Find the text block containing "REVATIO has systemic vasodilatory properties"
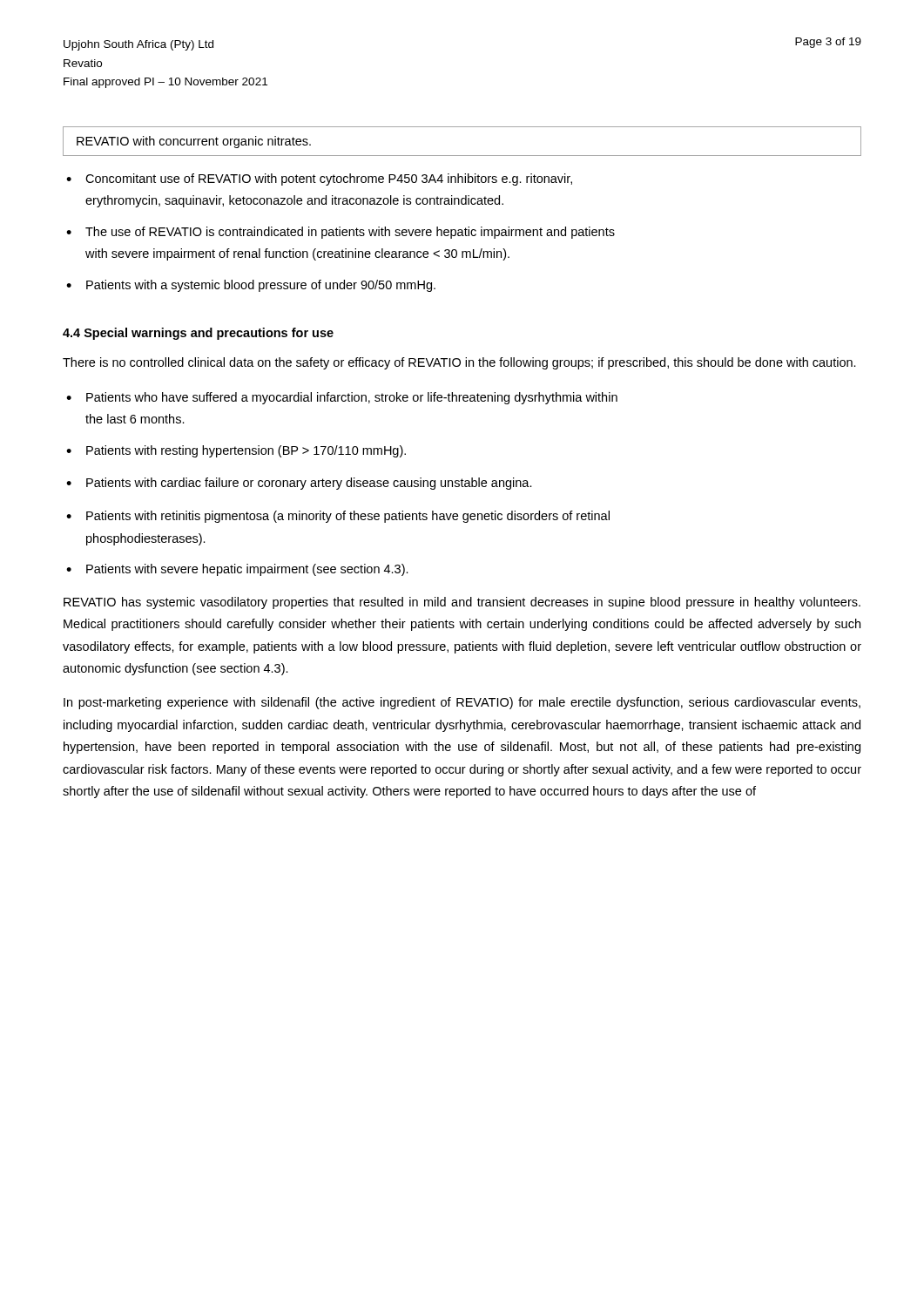Viewport: 924px width, 1307px height. [x=462, y=635]
